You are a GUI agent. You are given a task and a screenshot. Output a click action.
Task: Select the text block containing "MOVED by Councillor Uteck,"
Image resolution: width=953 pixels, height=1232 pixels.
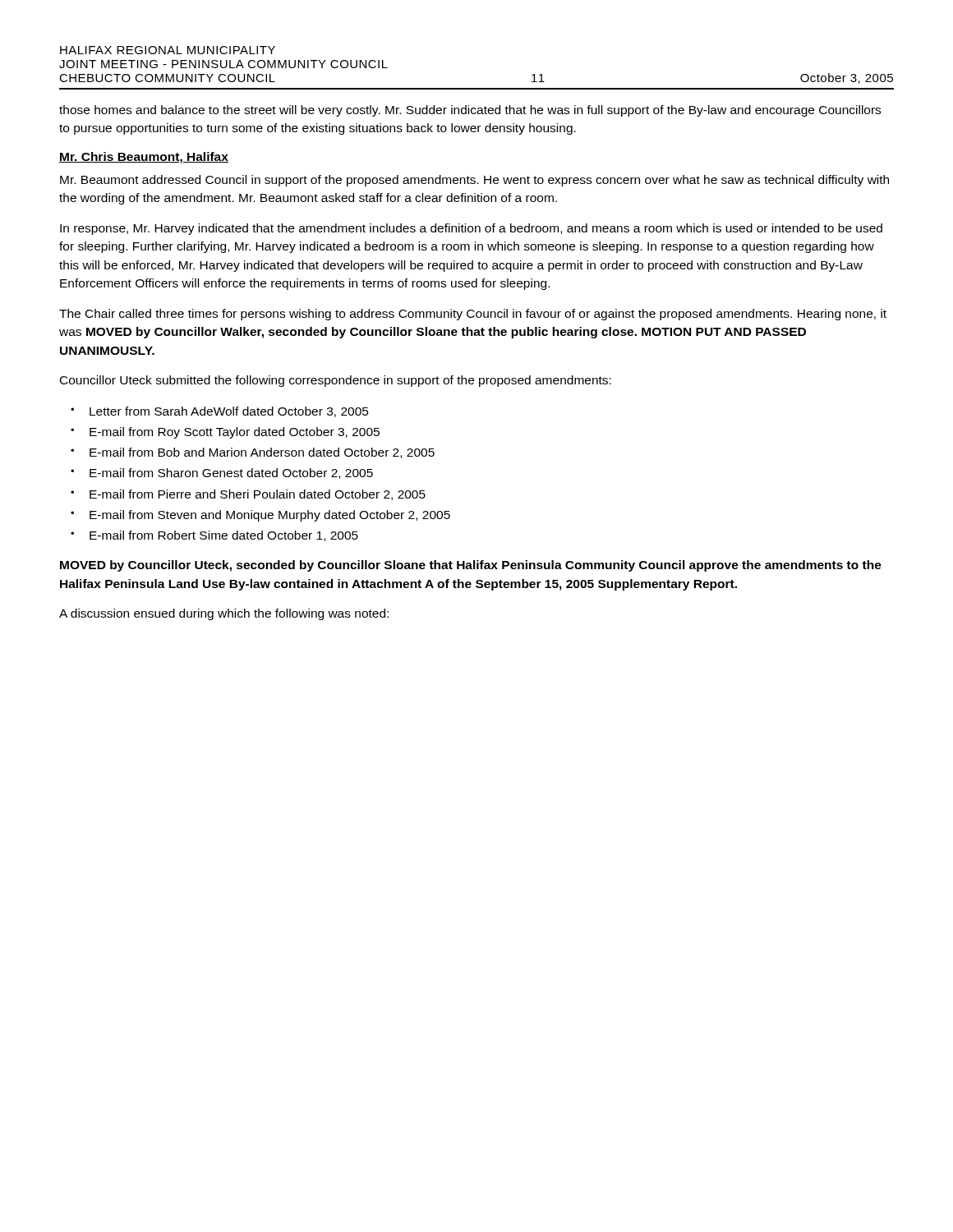[476, 575]
